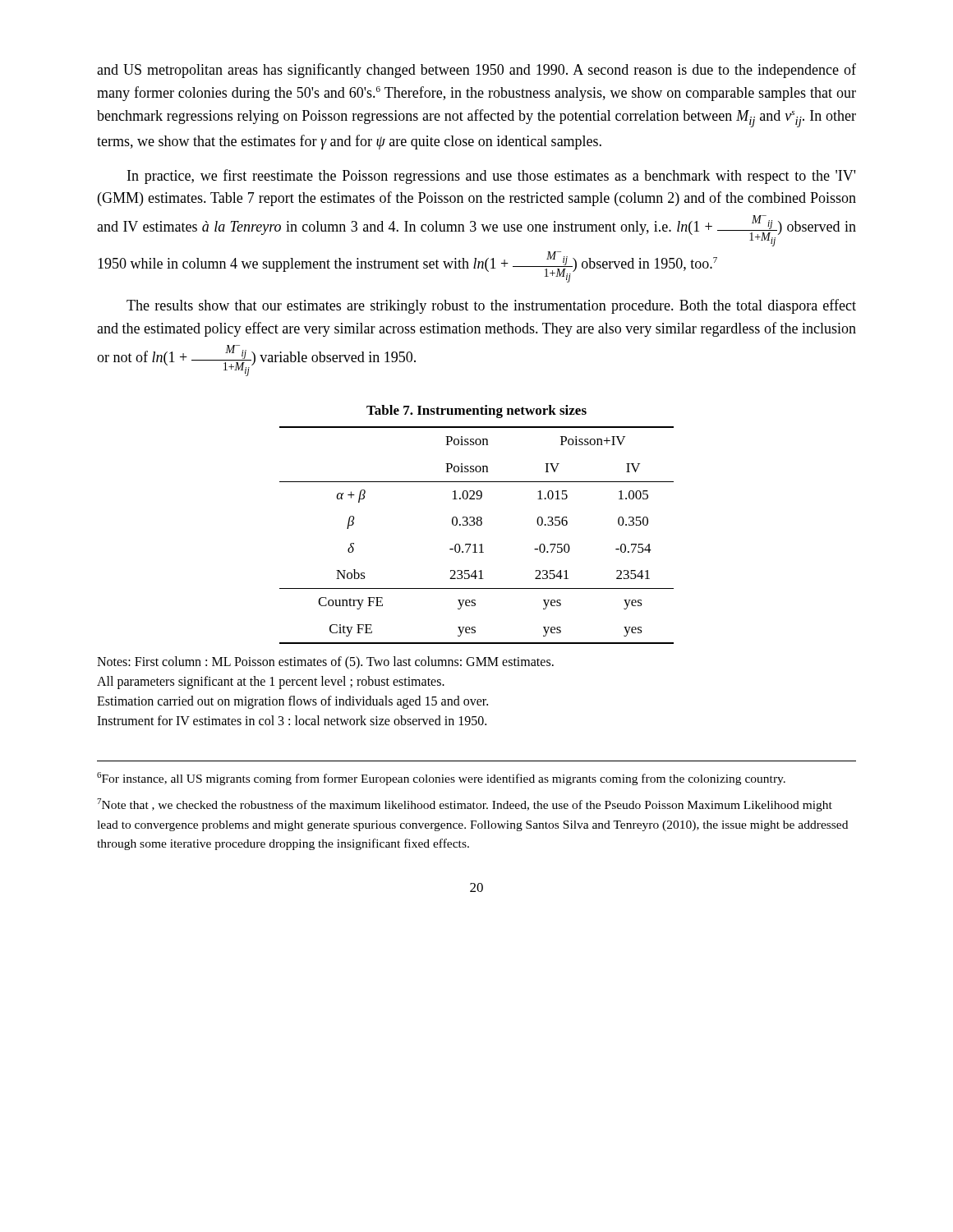Select the passage starting "In practice, we first"
This screenshot has width=953, height=1232.
tap(476, 224)
